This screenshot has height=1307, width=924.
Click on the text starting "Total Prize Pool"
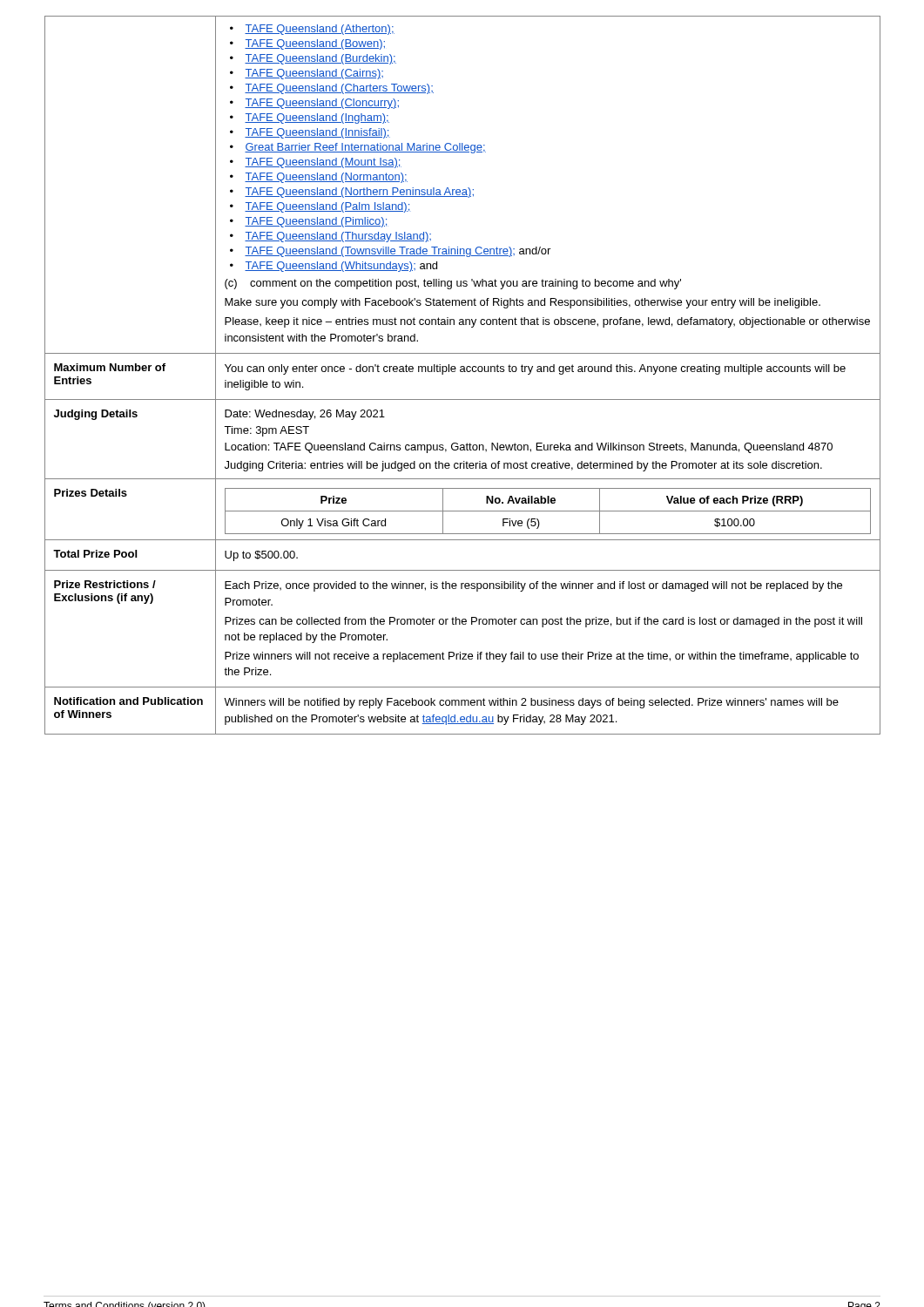click(96, 554)
